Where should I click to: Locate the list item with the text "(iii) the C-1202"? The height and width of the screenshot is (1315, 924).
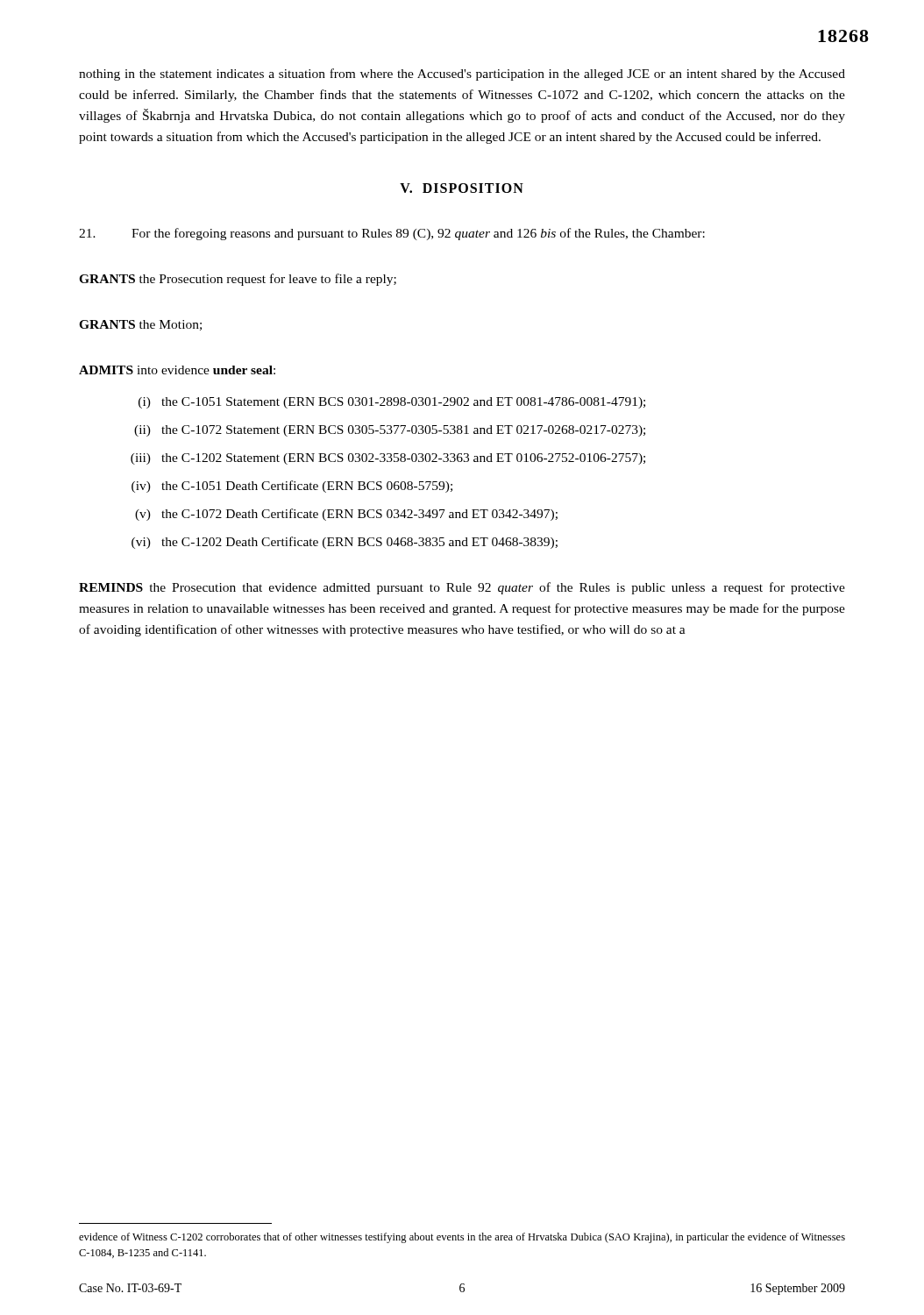coord(475,458)
